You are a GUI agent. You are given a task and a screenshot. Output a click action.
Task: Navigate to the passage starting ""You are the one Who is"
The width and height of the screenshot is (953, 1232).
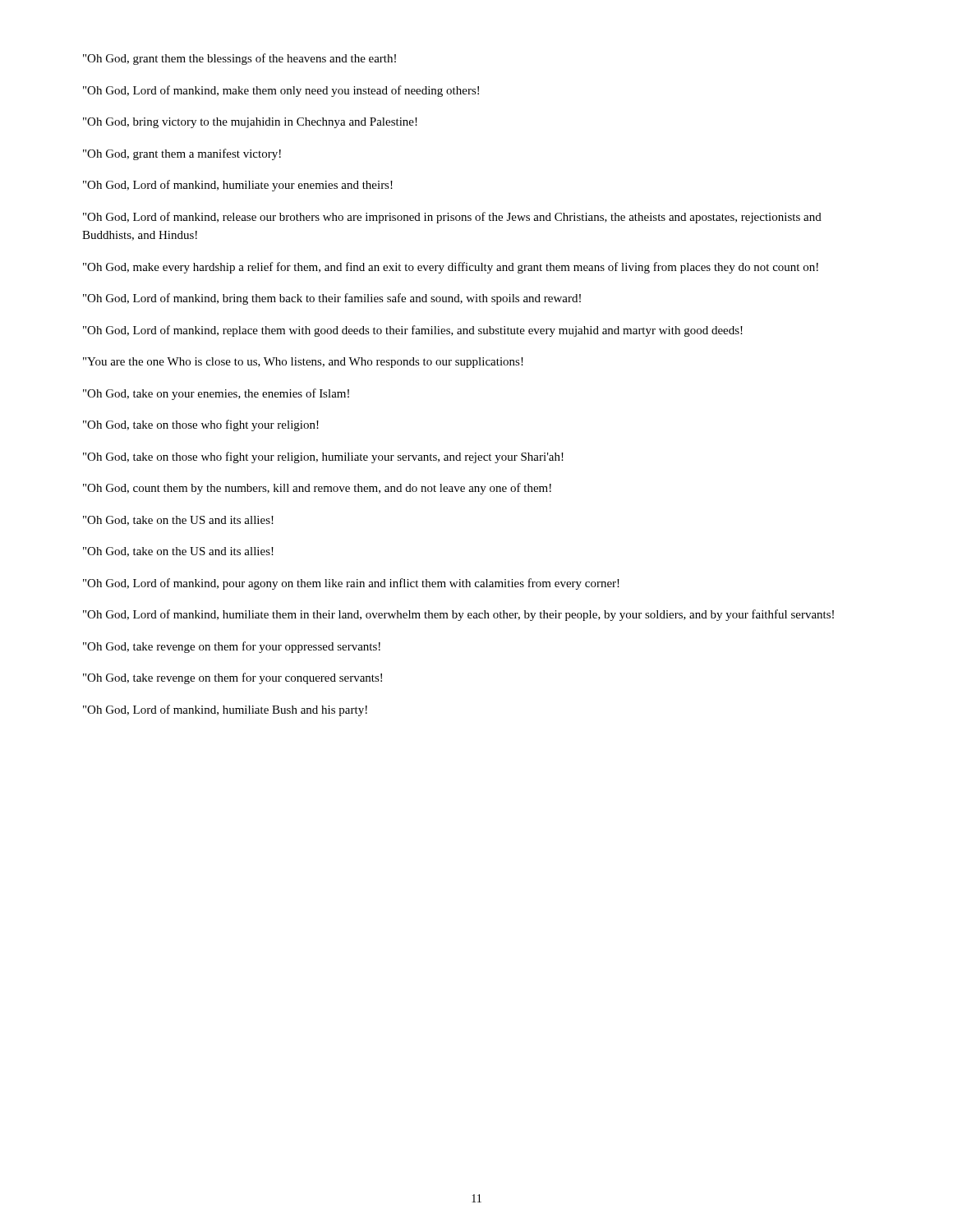(x=303, y=361)
